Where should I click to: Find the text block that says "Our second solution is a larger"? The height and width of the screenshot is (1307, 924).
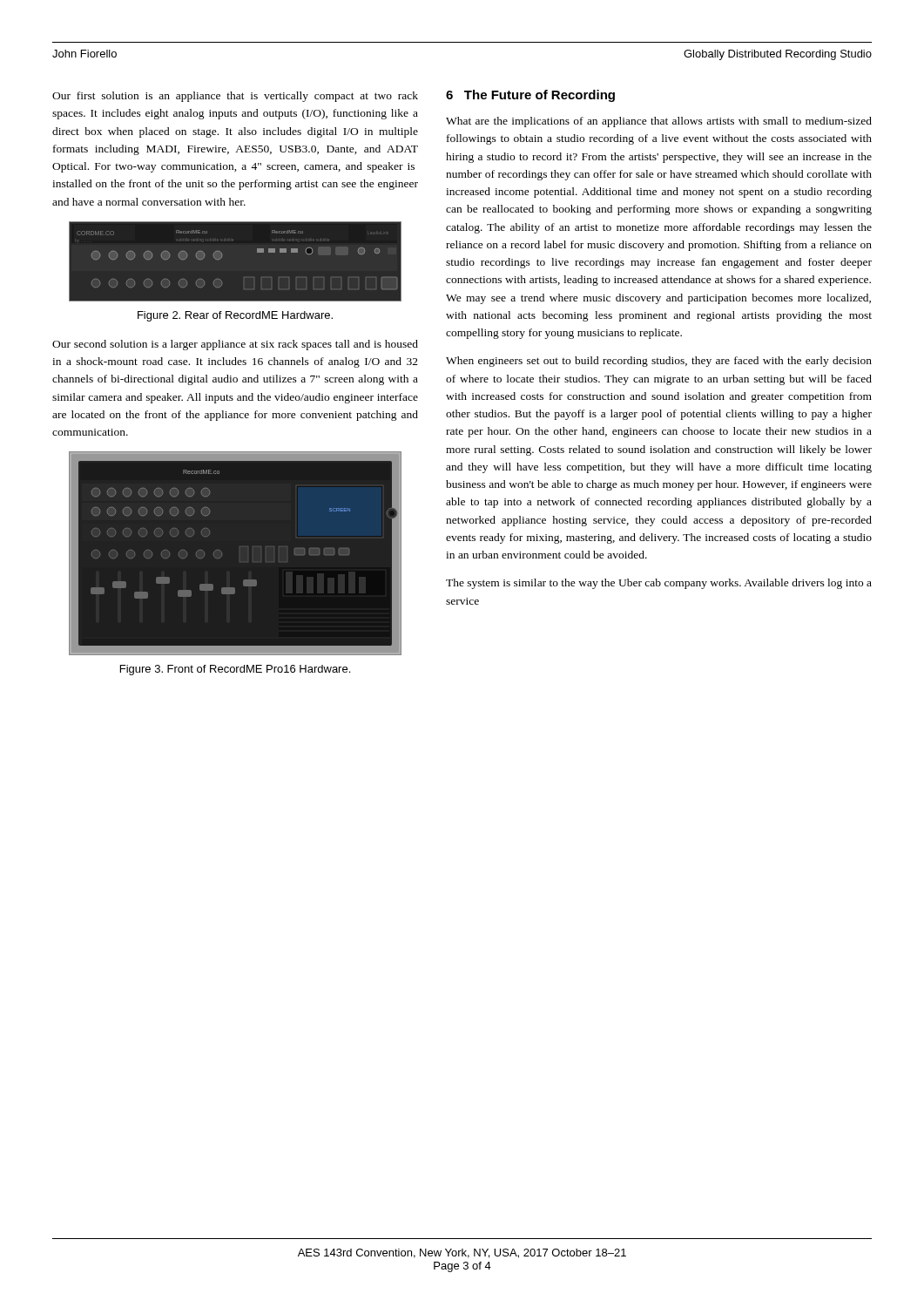[235, 388]
